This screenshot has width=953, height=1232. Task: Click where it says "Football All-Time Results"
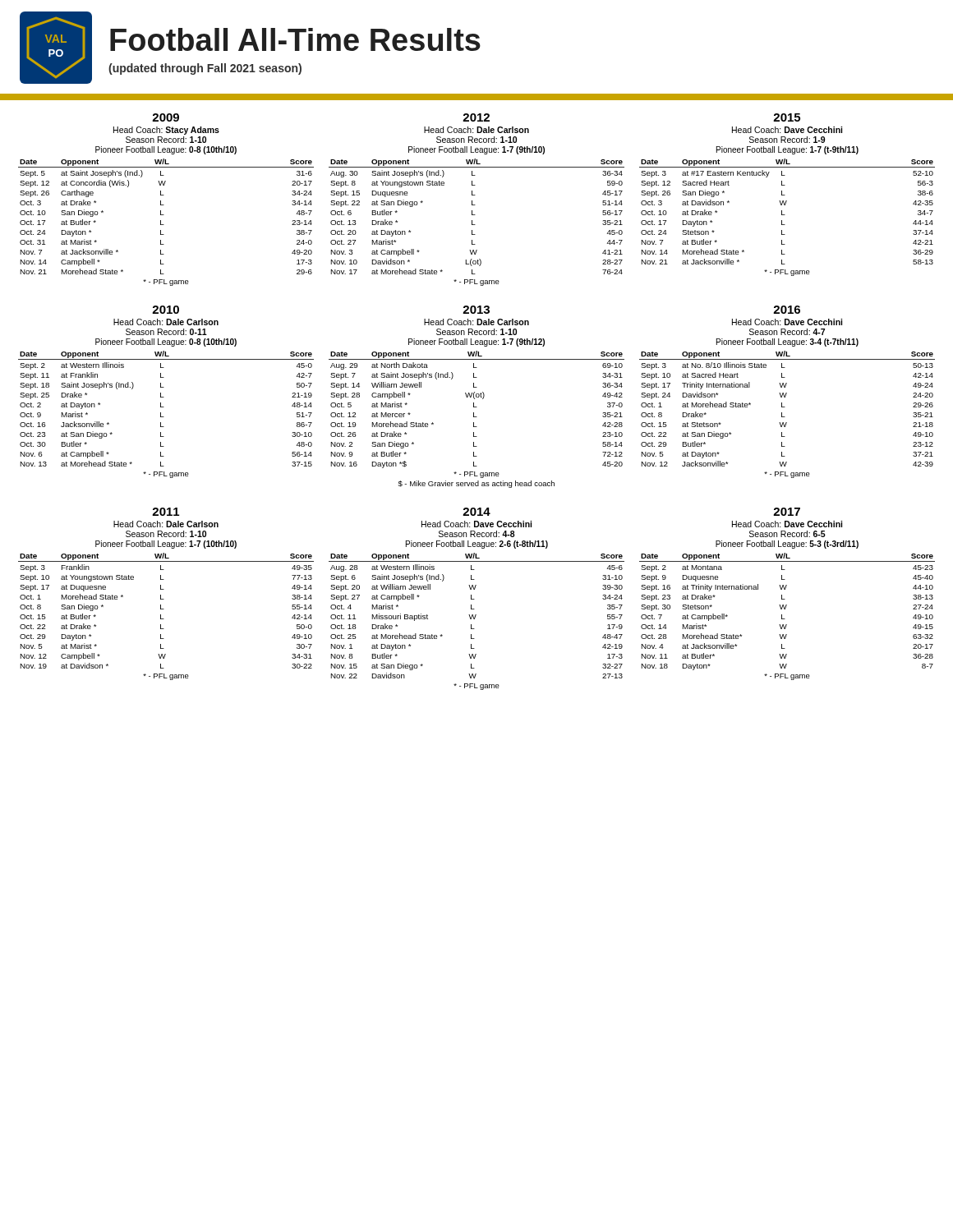tap(295, 41)
